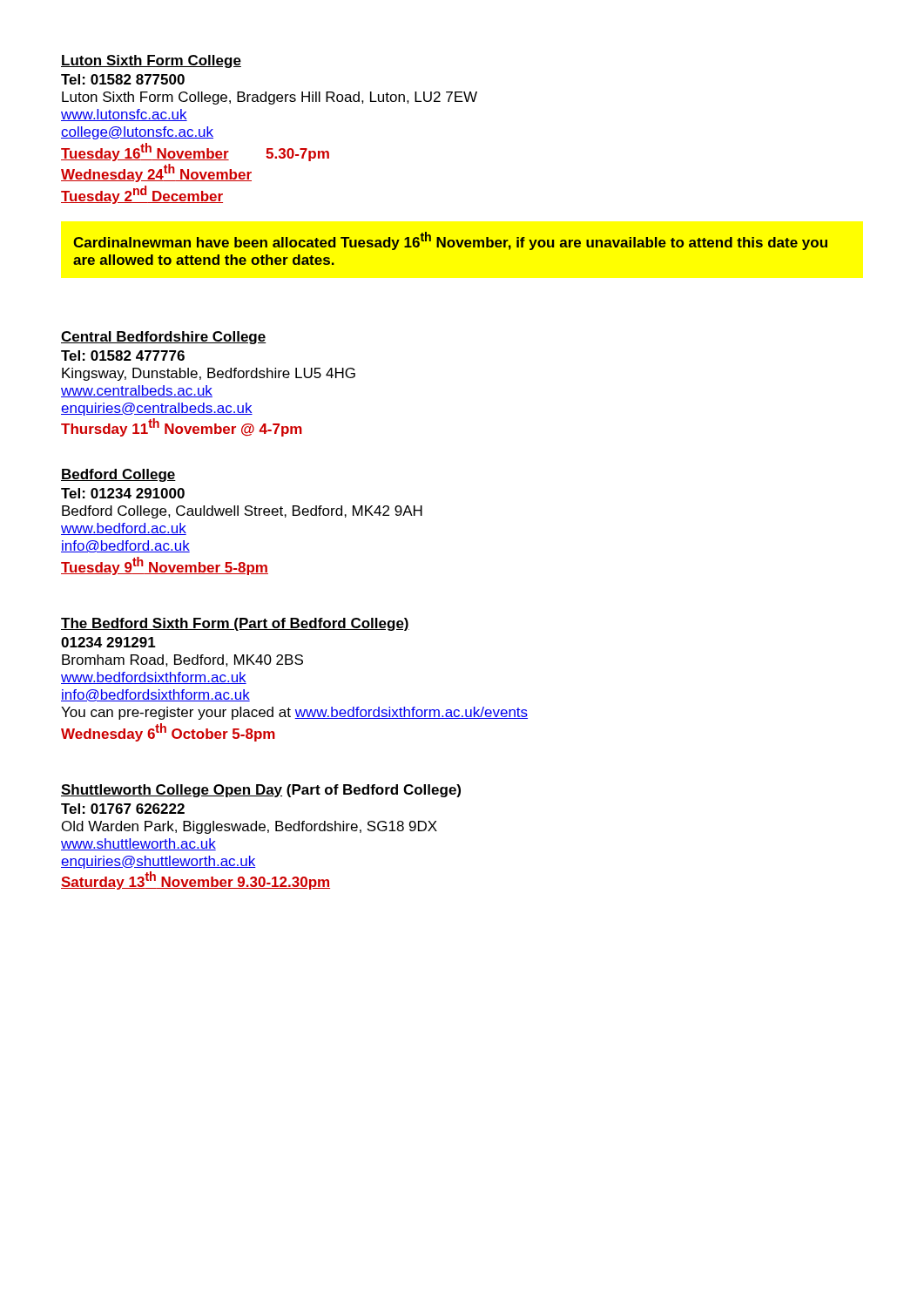Select the text block that reads "Tel: 01767 626222 Old Warden Park, Biggleswade,"
924x1307 pixels.
tap(249, 846)
